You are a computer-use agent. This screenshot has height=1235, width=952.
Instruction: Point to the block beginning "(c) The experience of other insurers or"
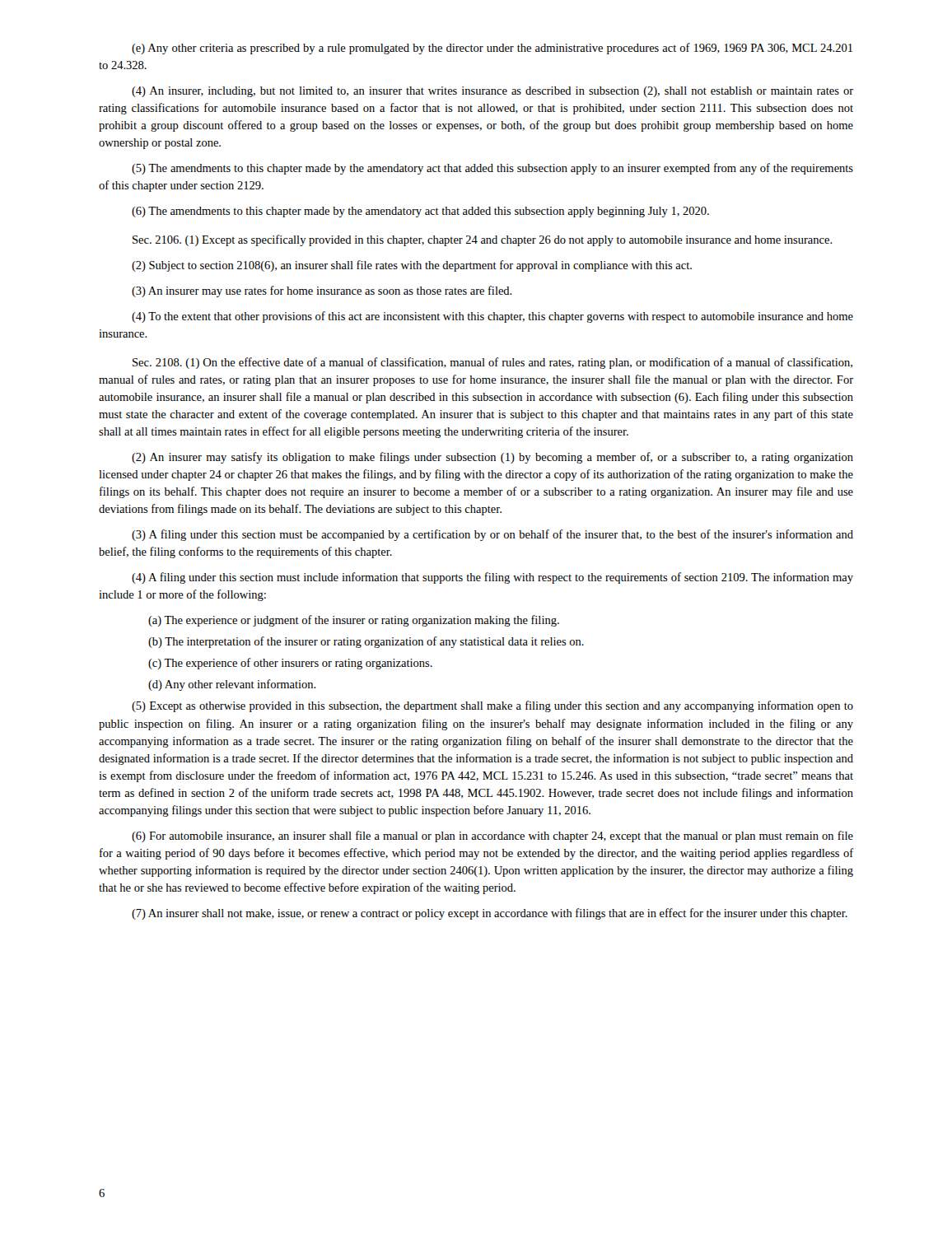(290, 664)
